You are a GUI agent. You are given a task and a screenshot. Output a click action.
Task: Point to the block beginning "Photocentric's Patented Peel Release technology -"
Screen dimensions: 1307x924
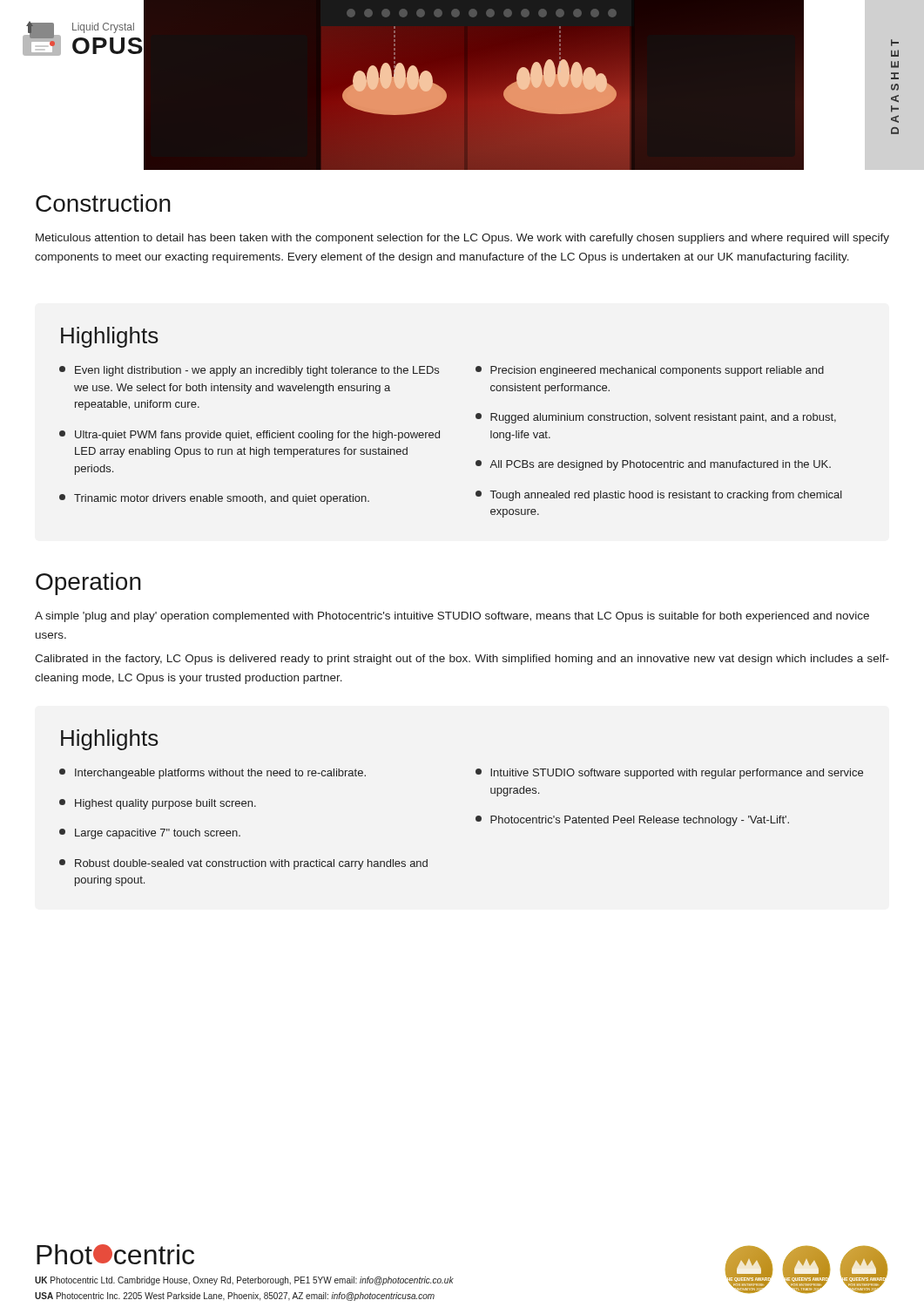633,820
